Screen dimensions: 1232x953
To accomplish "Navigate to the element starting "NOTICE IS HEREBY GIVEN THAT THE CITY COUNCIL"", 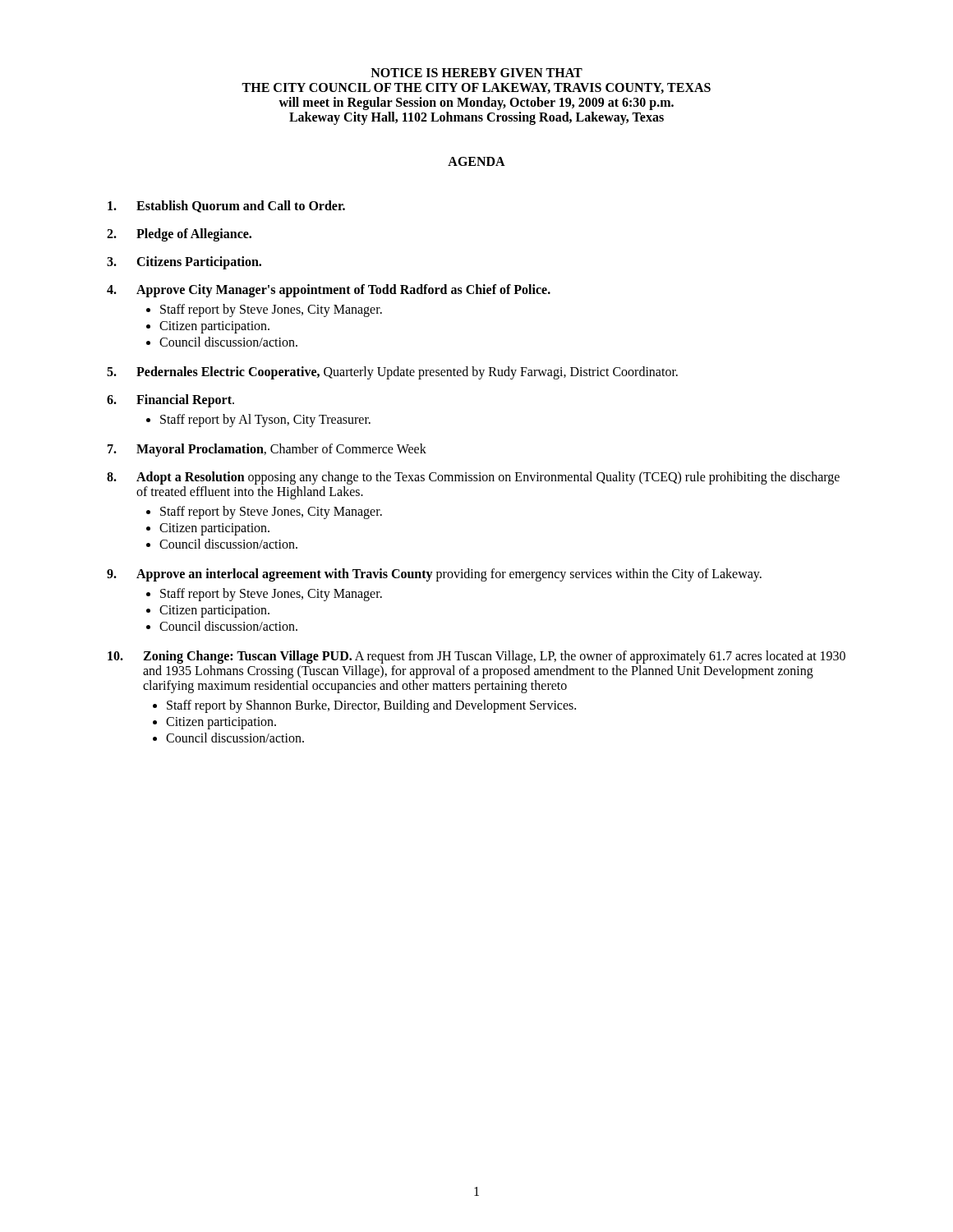I will (x=476, y=95).
